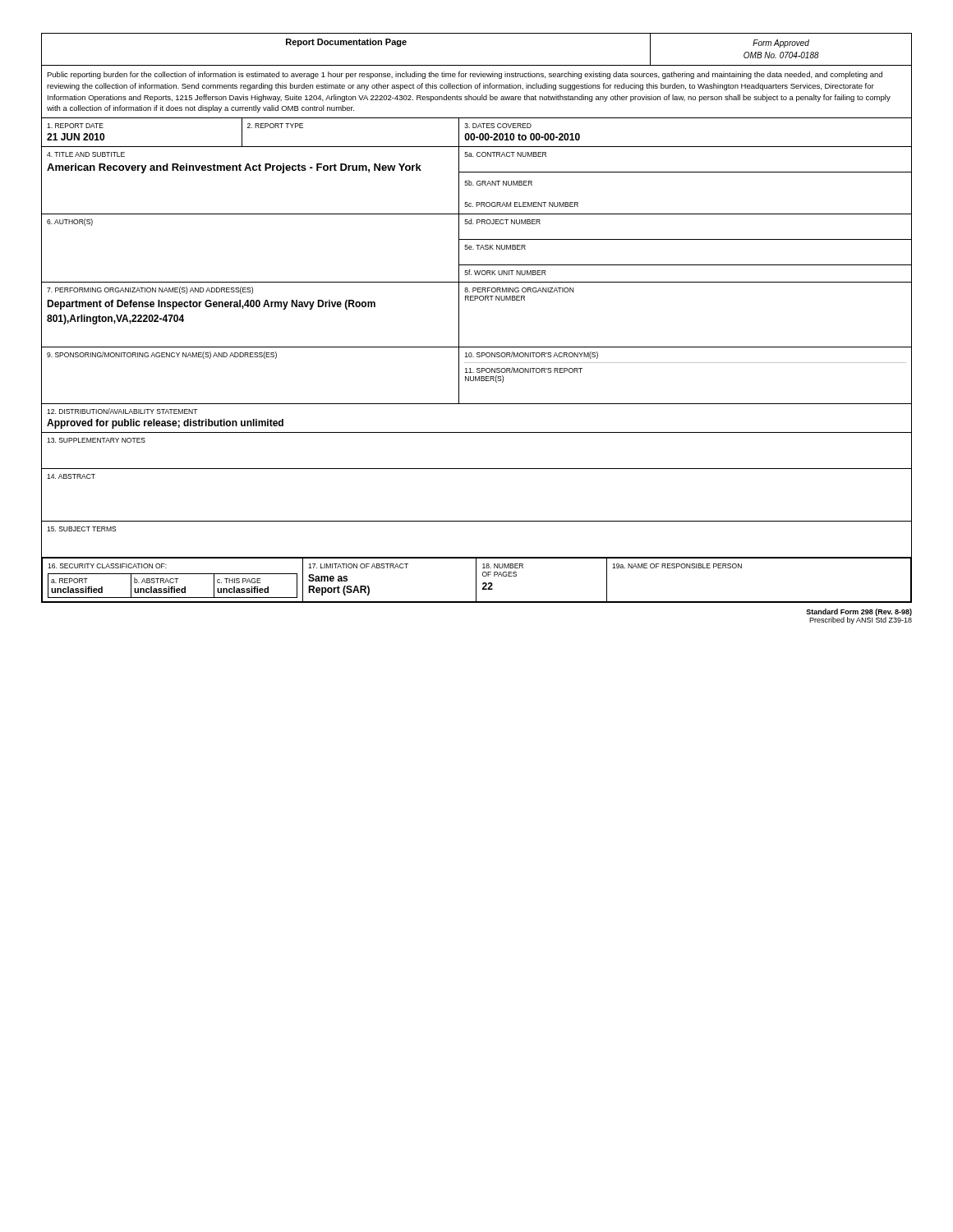Select the text containing "5d. PROJECT NUMBER"
953x1232 pixels.
tap(503, 221)
